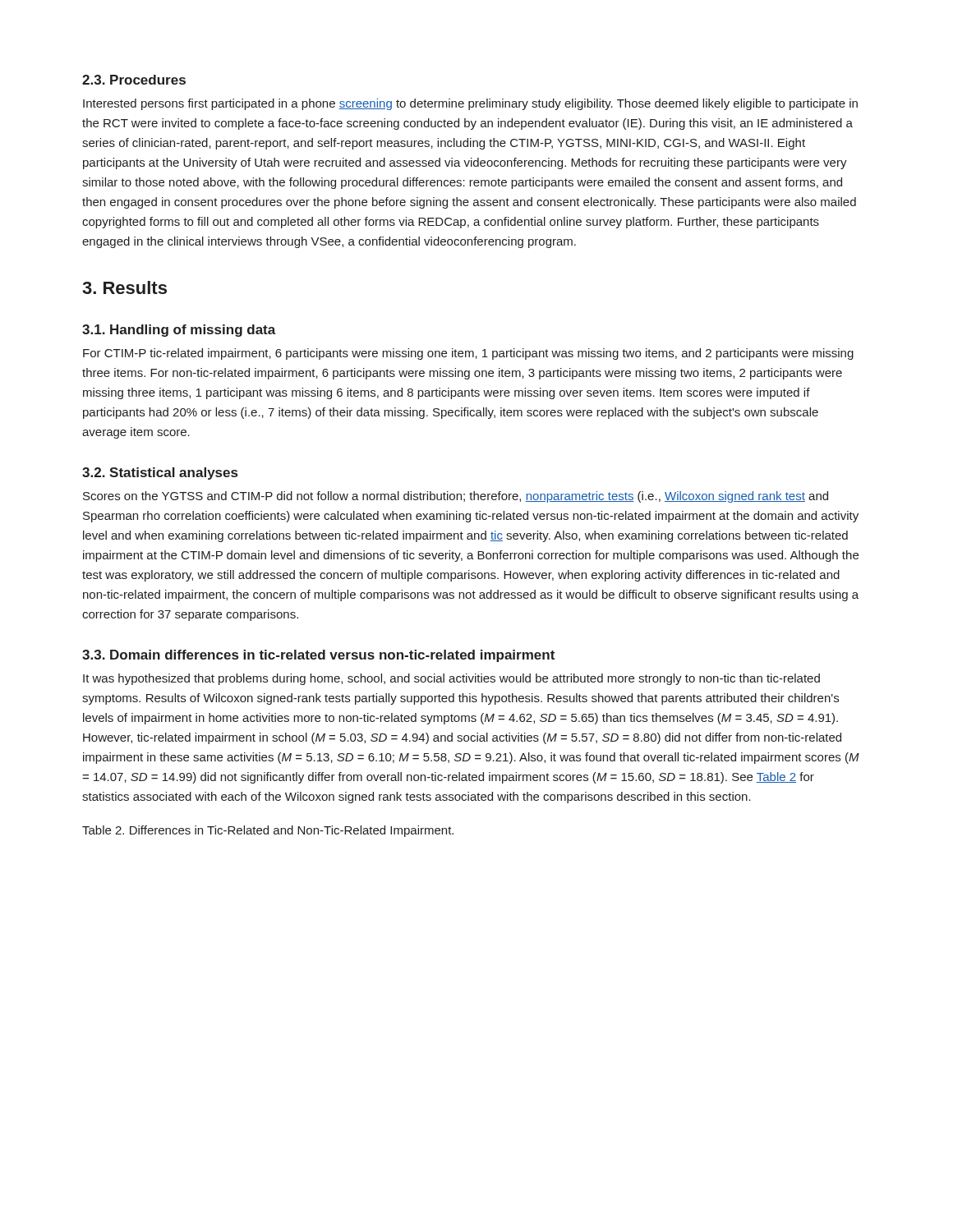Point to the block beginning "Scores on the YGTSS and CTIM-P did not"
This screenshot has height=1232, width=953.
[471, 555]
